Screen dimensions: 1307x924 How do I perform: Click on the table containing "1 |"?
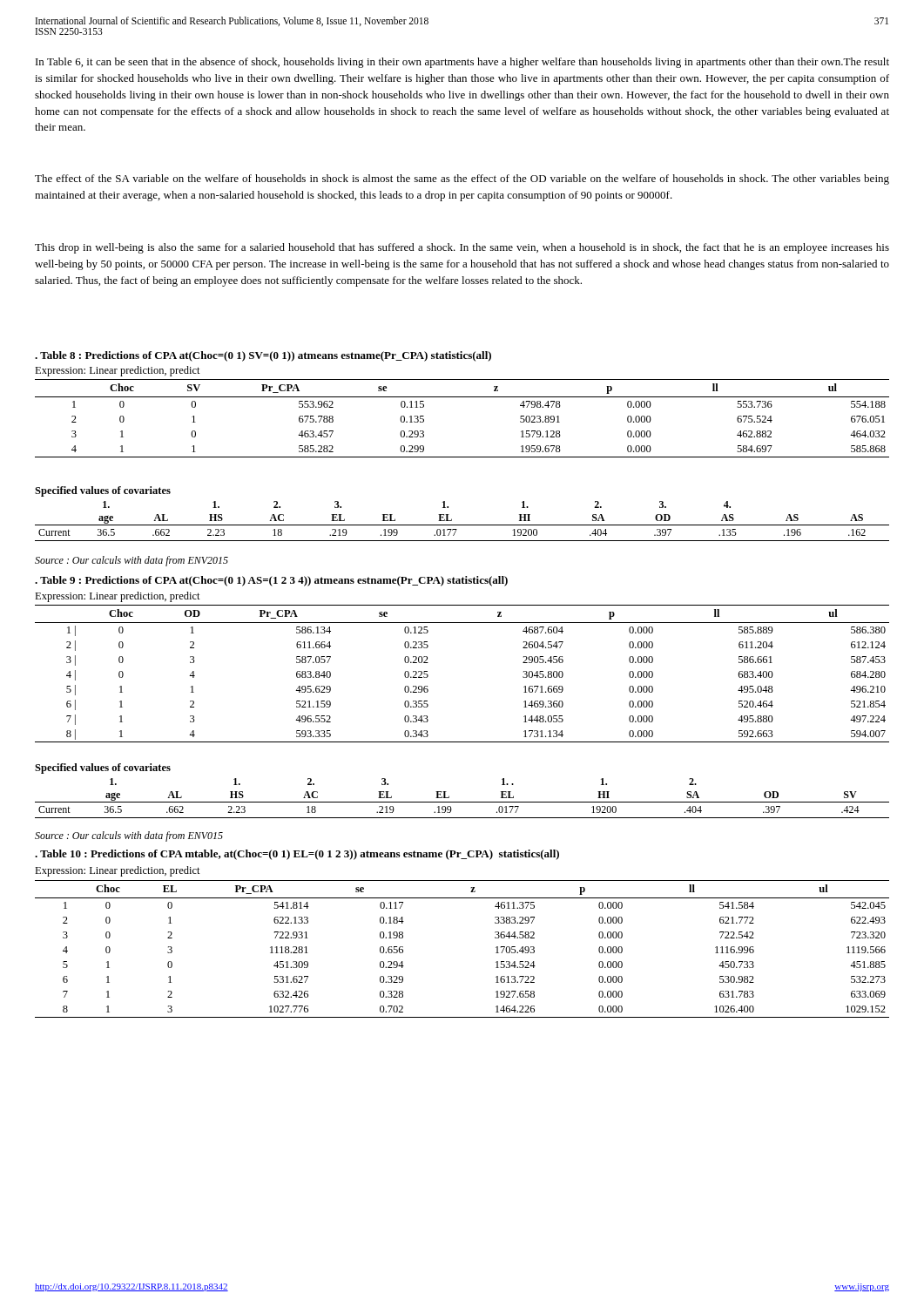click(462, 674)
